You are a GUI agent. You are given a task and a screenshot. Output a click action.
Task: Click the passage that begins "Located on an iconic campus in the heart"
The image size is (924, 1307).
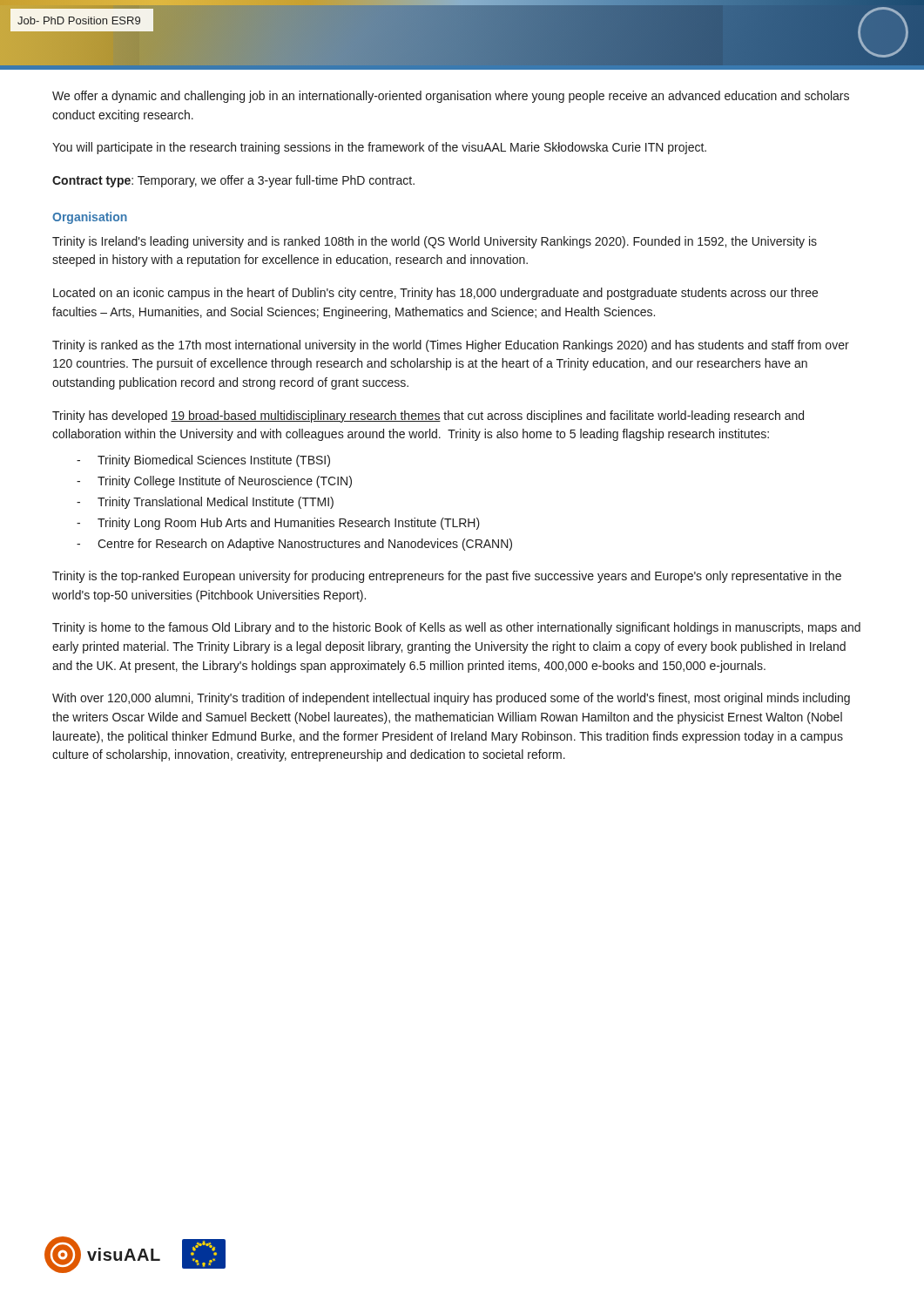pos(435,302)
